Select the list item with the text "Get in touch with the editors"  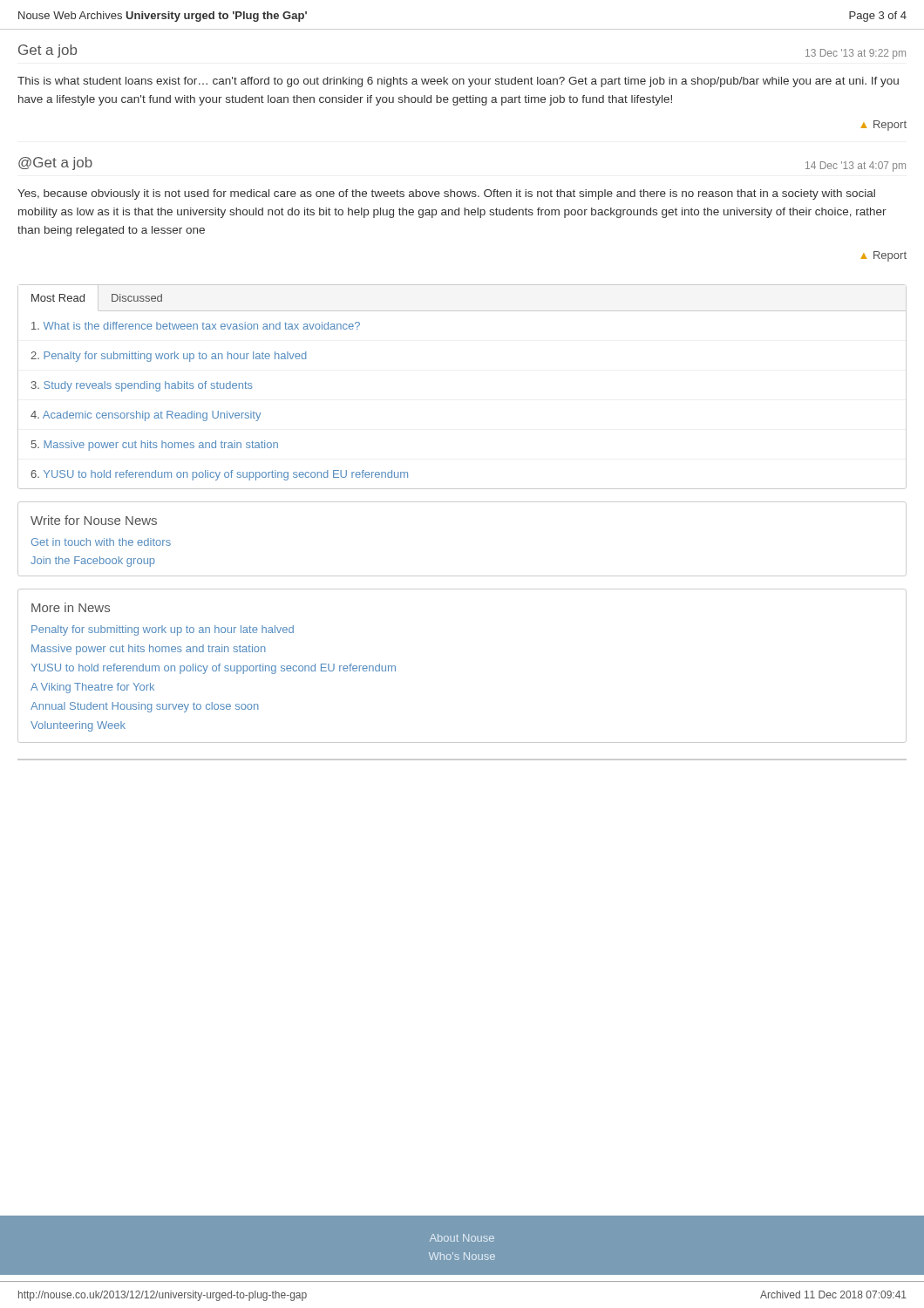coord(101,542)
